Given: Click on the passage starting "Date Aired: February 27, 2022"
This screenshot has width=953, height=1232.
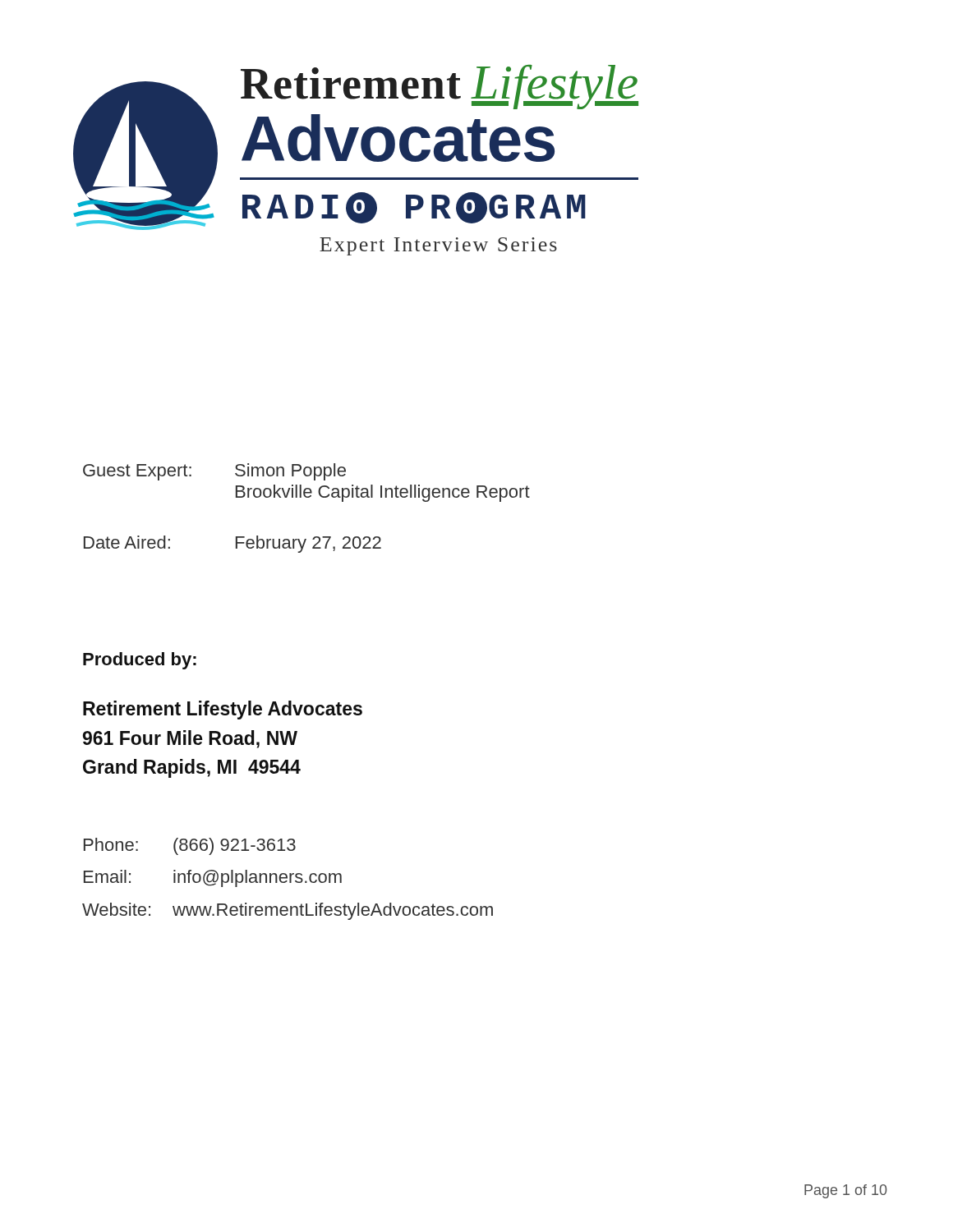Looking at the screenshot, I should pos(232,544).
